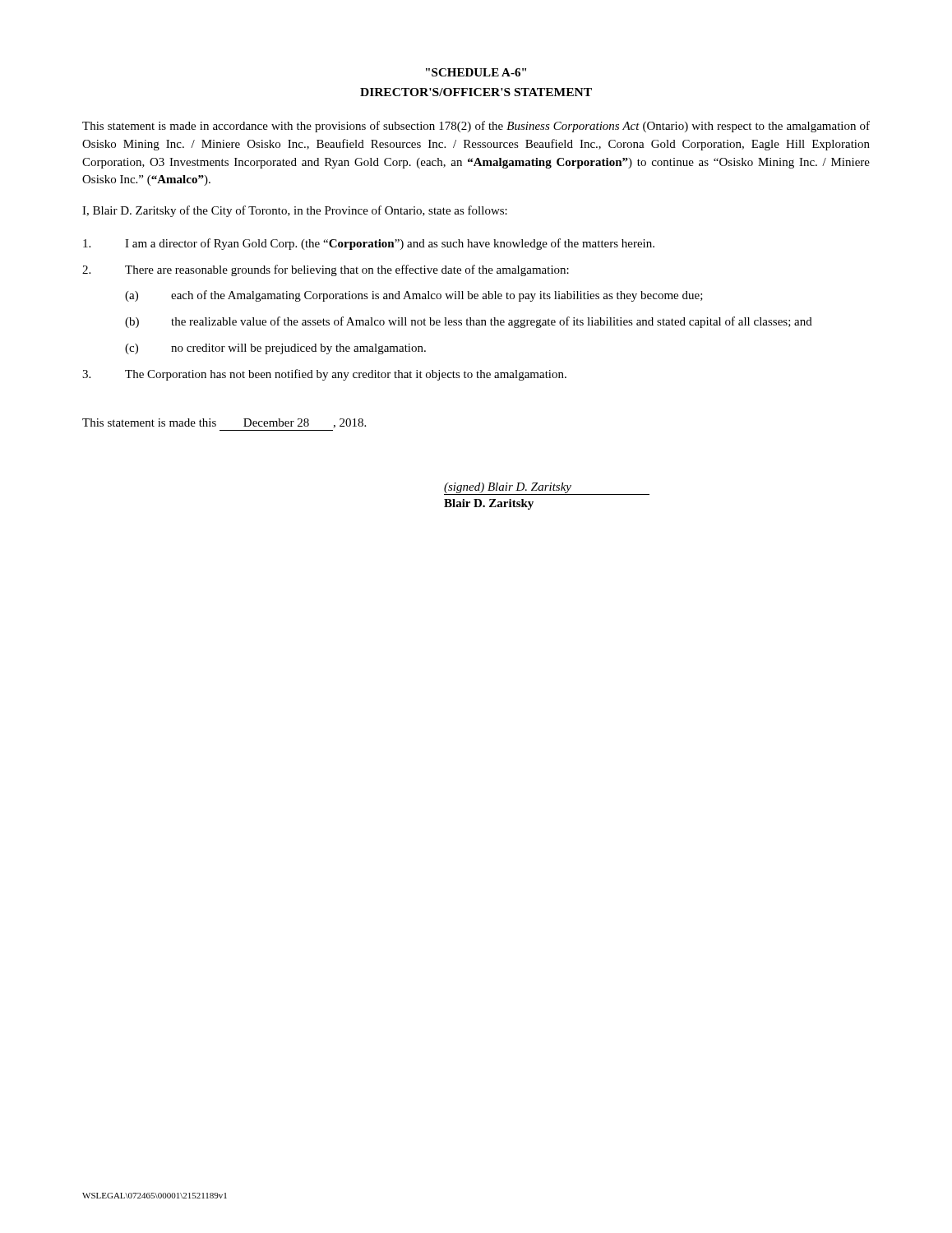The image size is (952, 1233).
Task: Where is the passage that starts "(a) each of the Amalgamating Corporations is"?
Action: point(497,296)
